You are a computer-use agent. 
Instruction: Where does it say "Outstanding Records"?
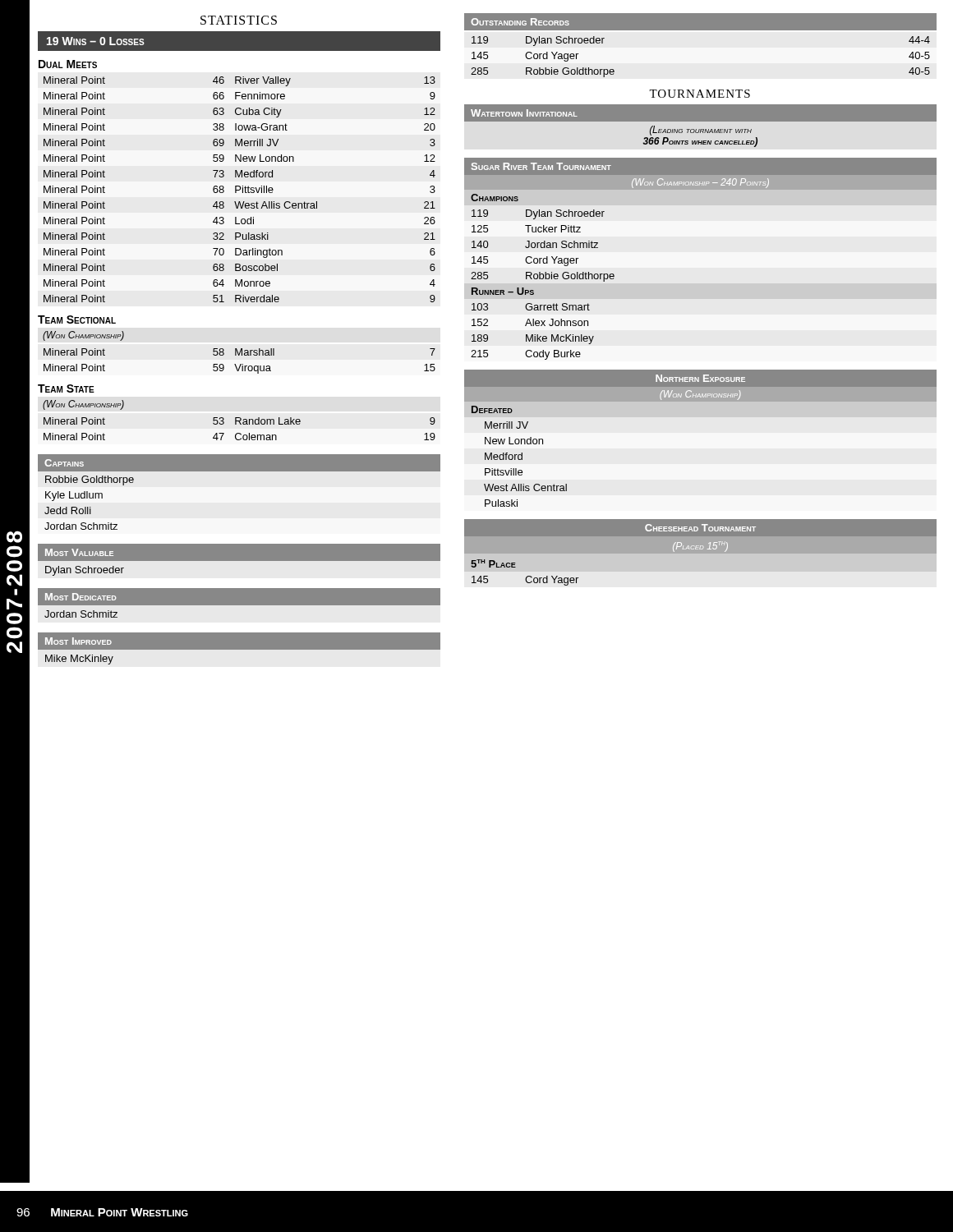pyautogui.click(x=520, y=22)
